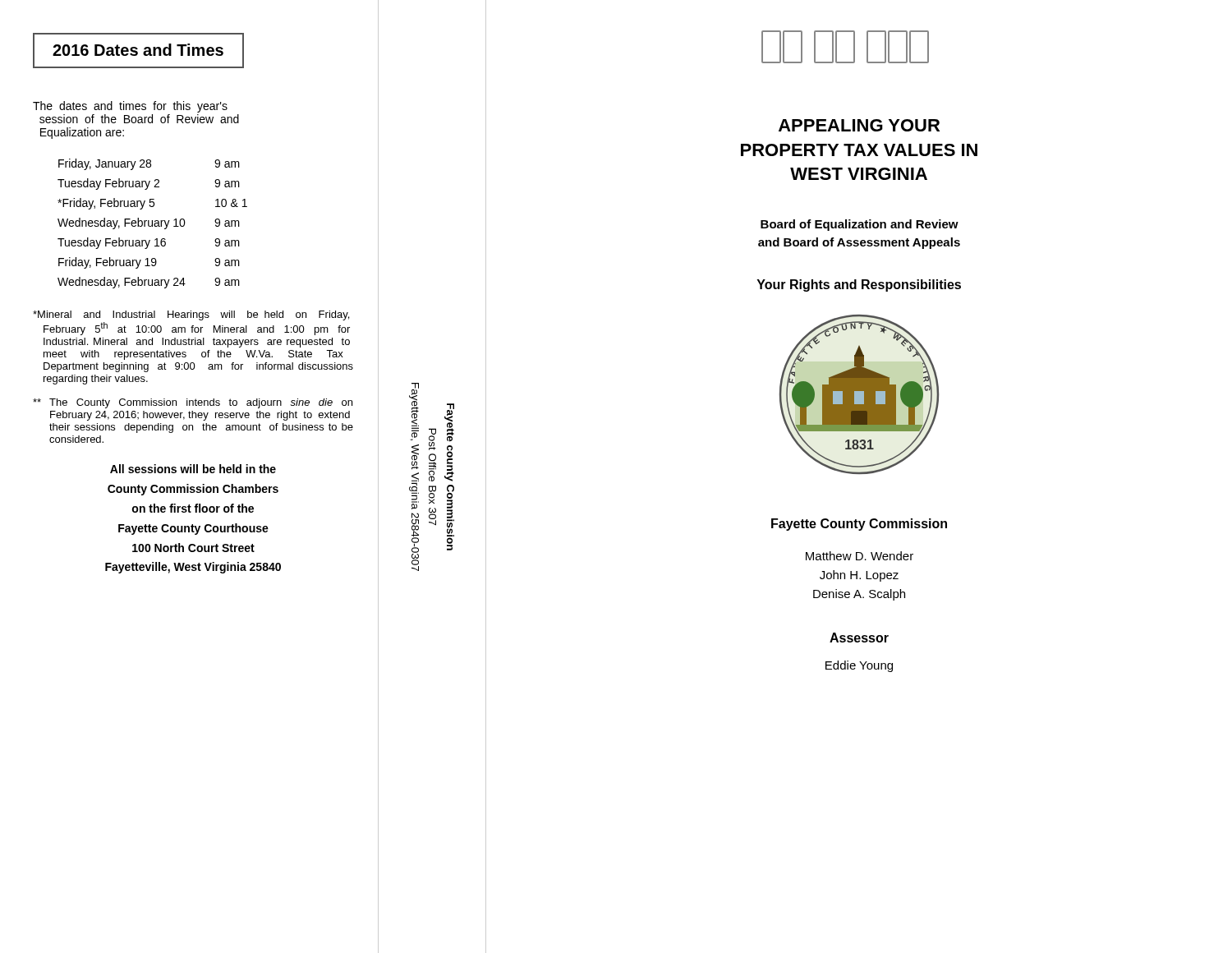
Task: Select the text block starting "APPEALING YOUR PROPERTY TAX VALUES IN"
Action: point(859,150)
